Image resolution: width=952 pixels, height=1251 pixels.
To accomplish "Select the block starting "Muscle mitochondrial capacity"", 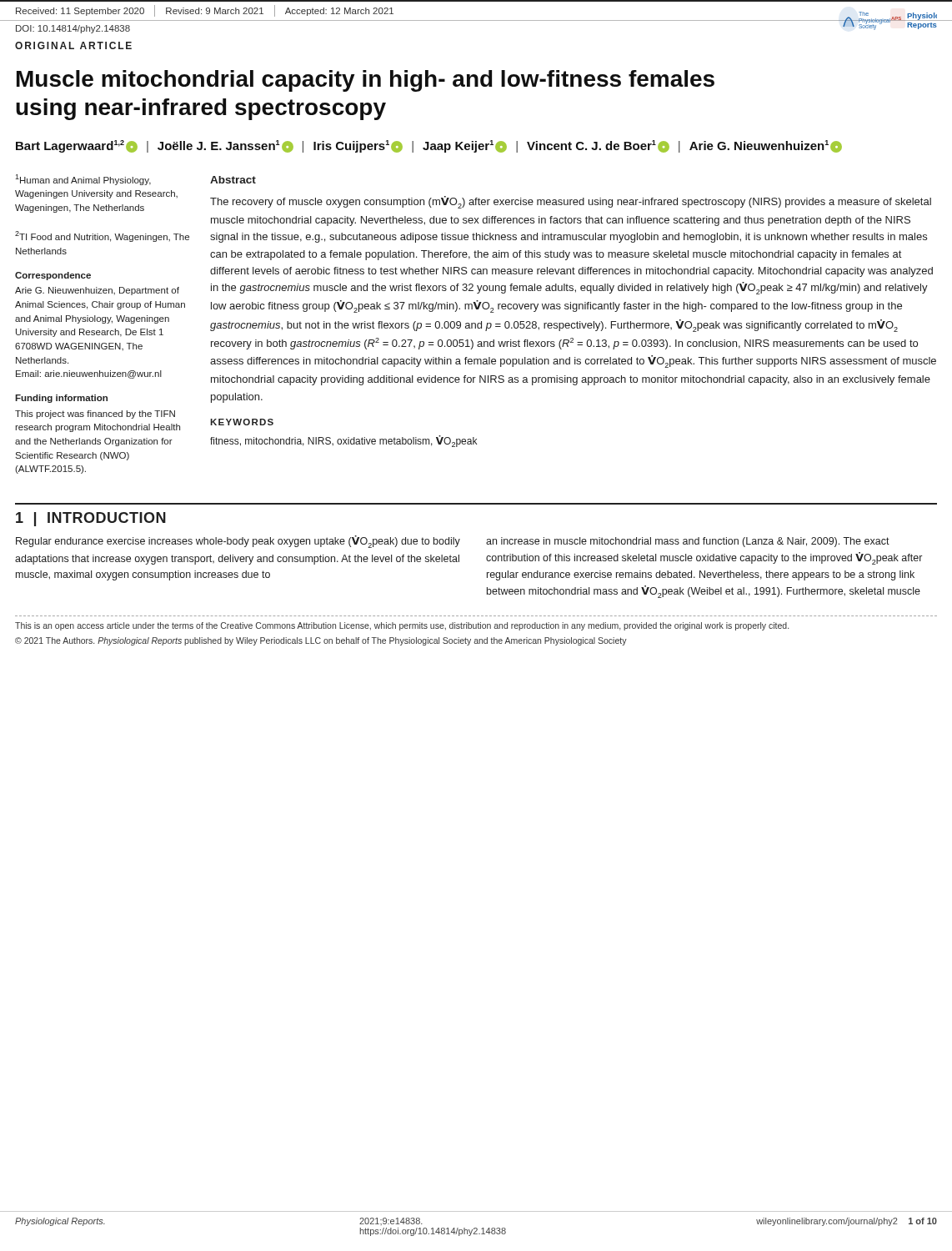I will (476, 94).
